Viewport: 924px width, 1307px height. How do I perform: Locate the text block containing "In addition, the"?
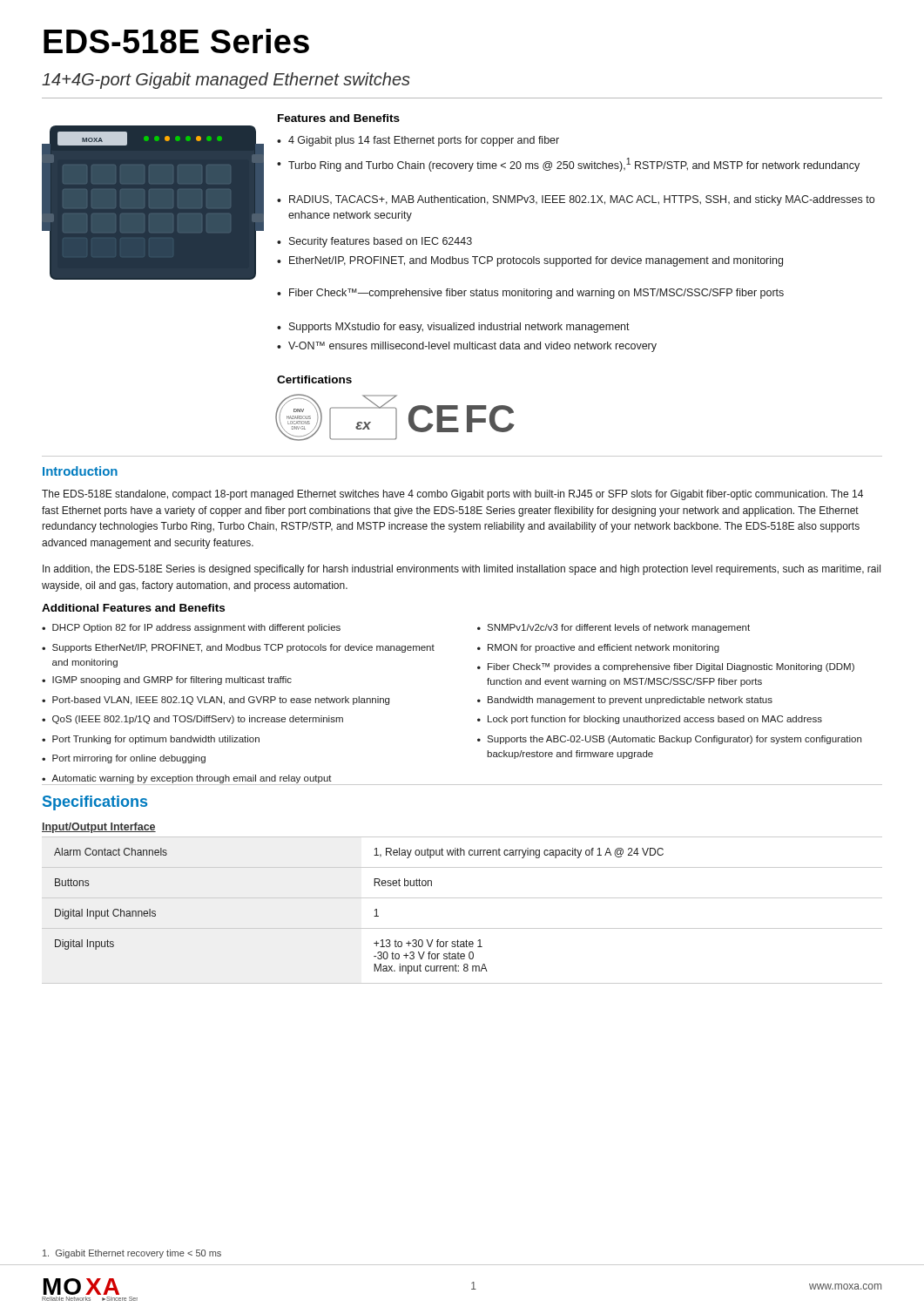[x=461, y=577]
